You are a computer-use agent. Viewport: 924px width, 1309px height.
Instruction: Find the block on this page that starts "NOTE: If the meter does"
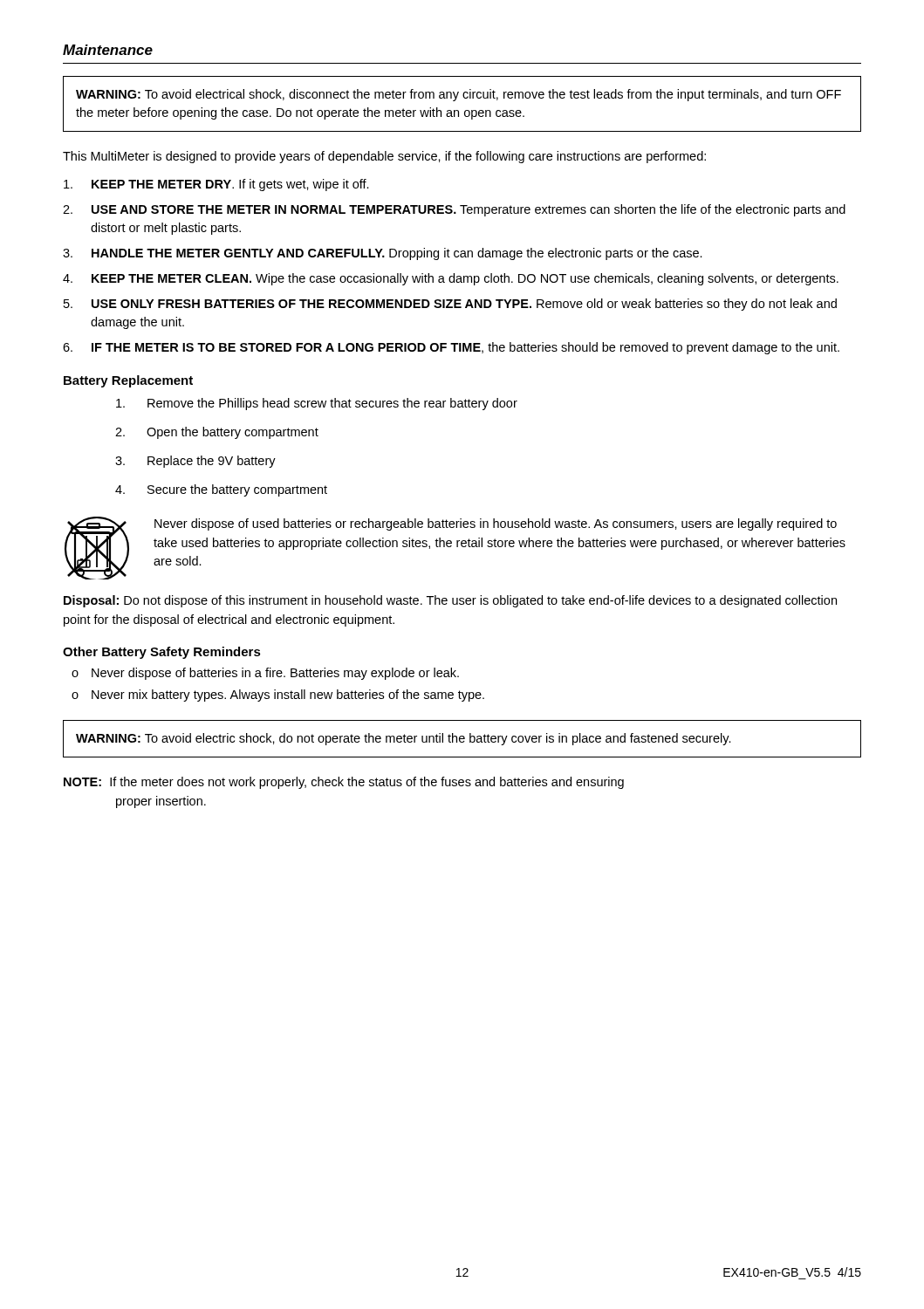coord(462,792)
